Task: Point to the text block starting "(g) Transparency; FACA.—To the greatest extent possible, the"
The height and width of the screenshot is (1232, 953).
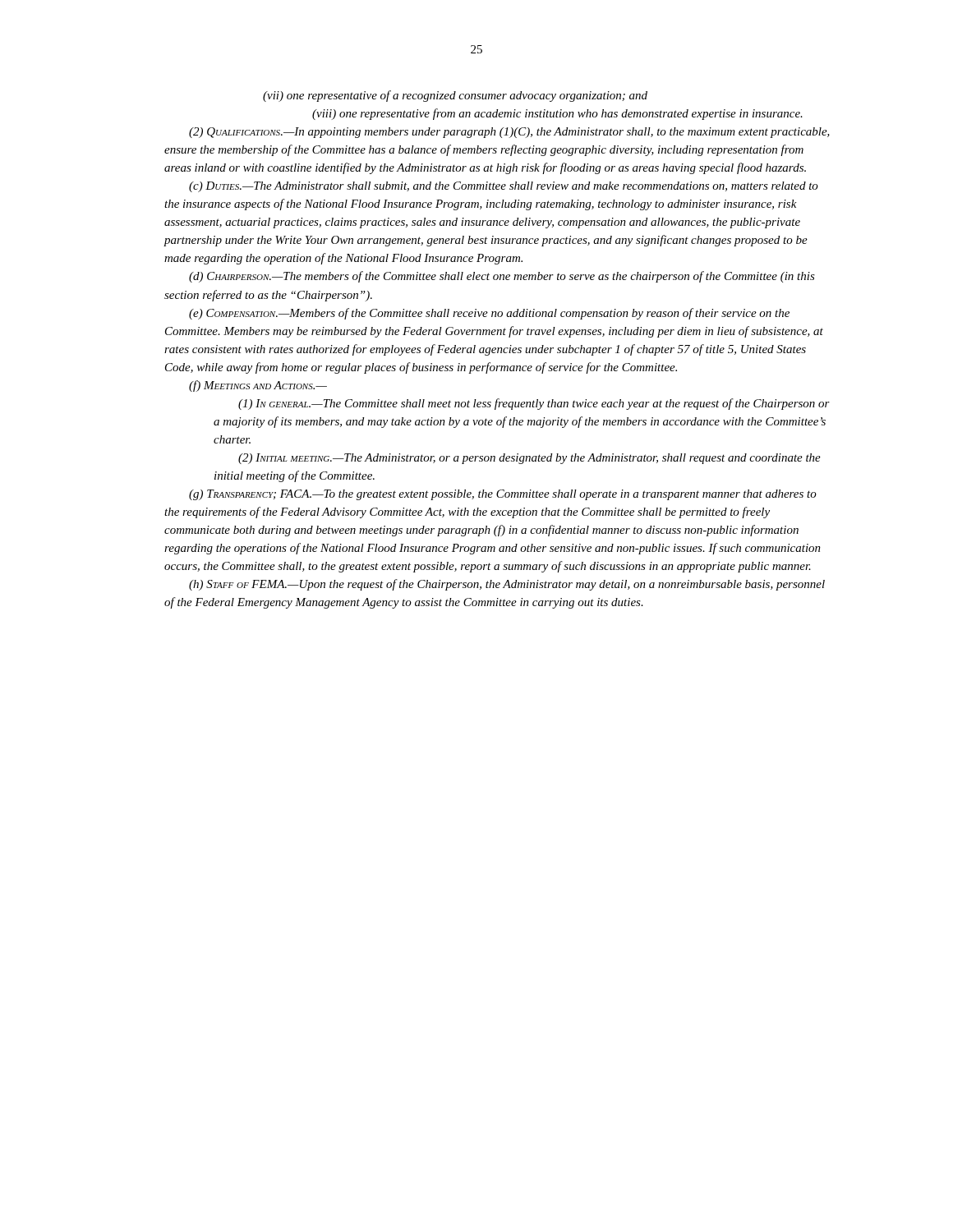Action: pos(493,530)
